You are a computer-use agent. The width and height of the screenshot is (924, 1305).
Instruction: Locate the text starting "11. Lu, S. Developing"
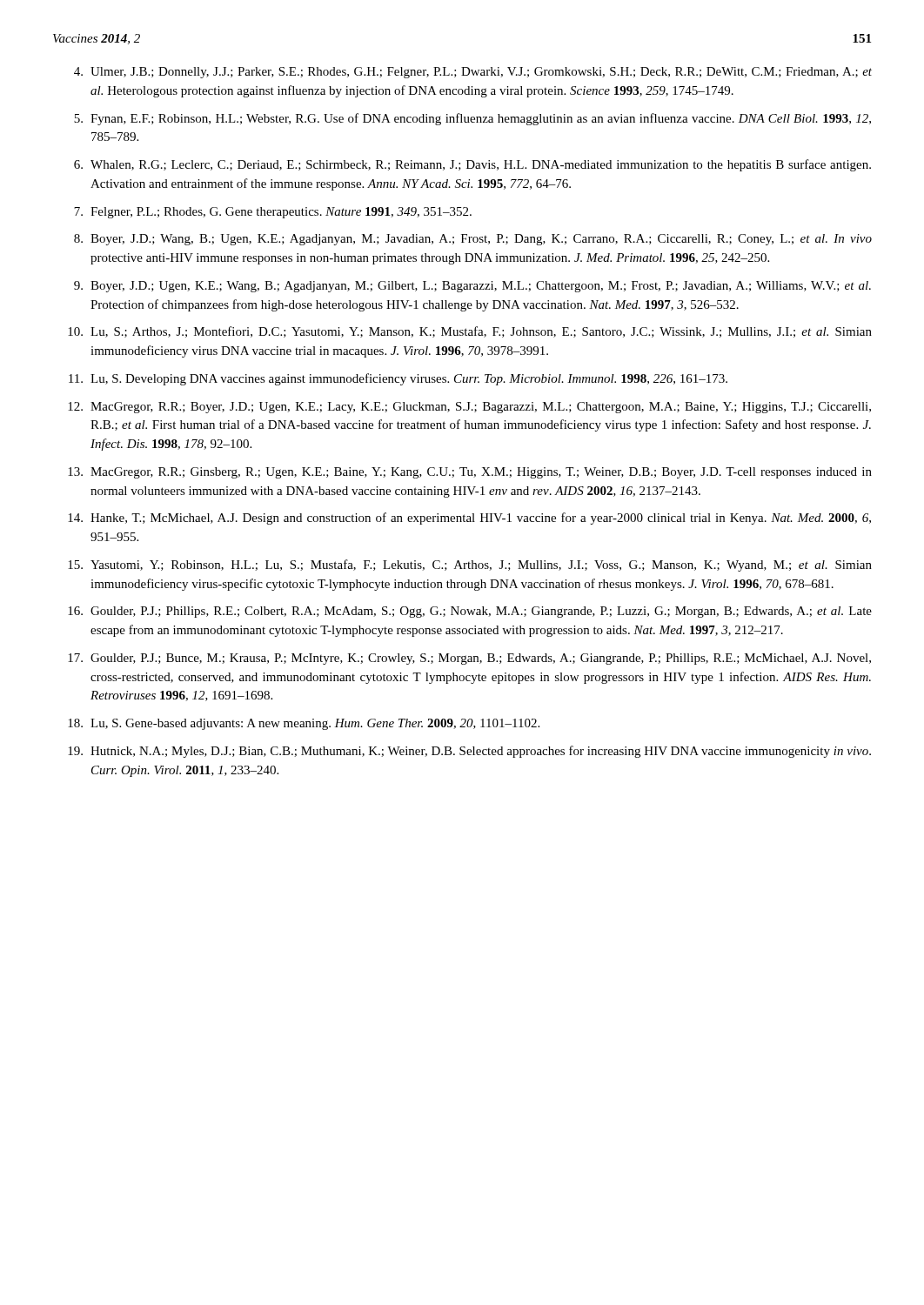pyautogui.click(x=462, y=379)
